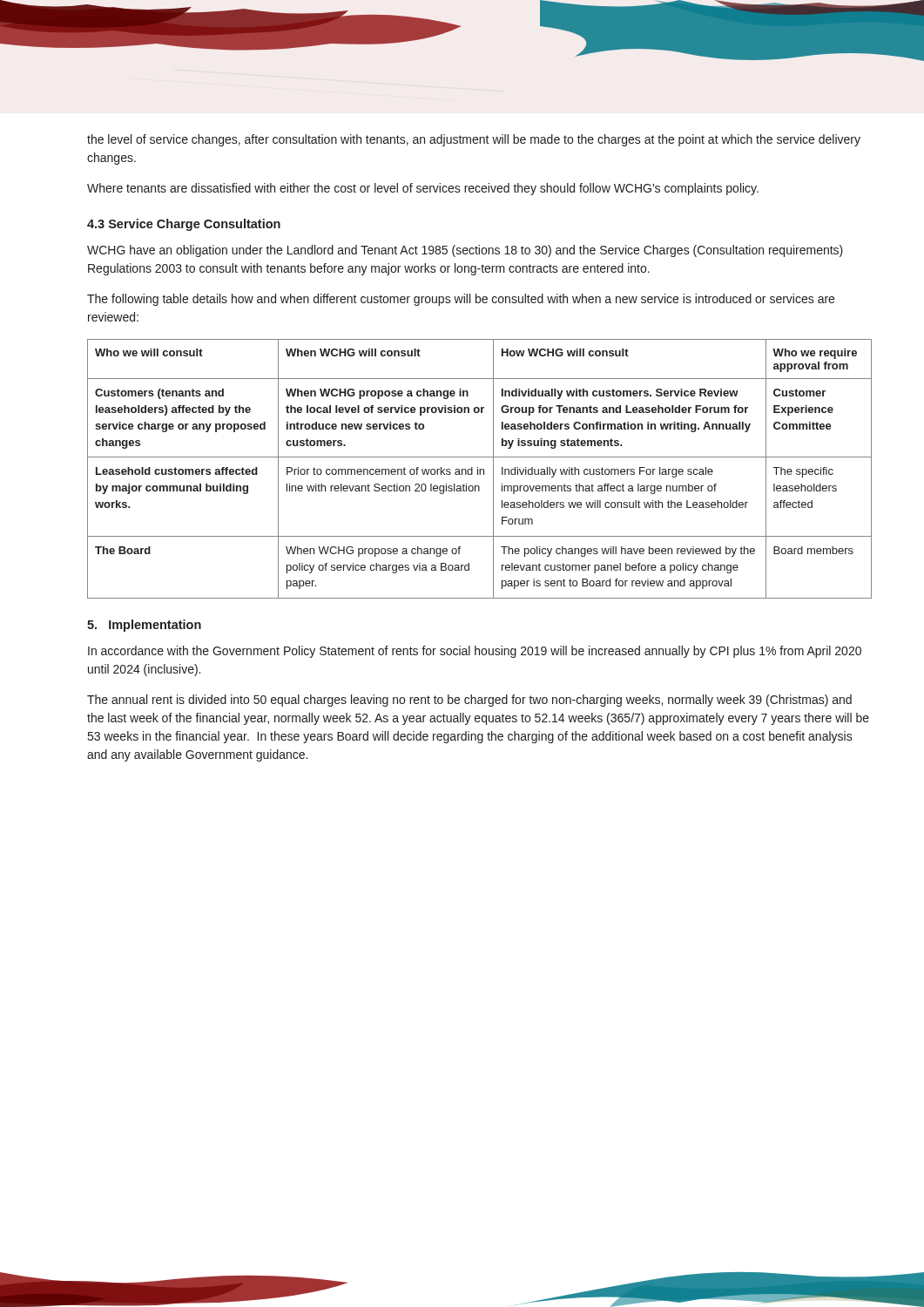Select the region starting "the level of service changes, after"
924x1307 pixels.
474,149
